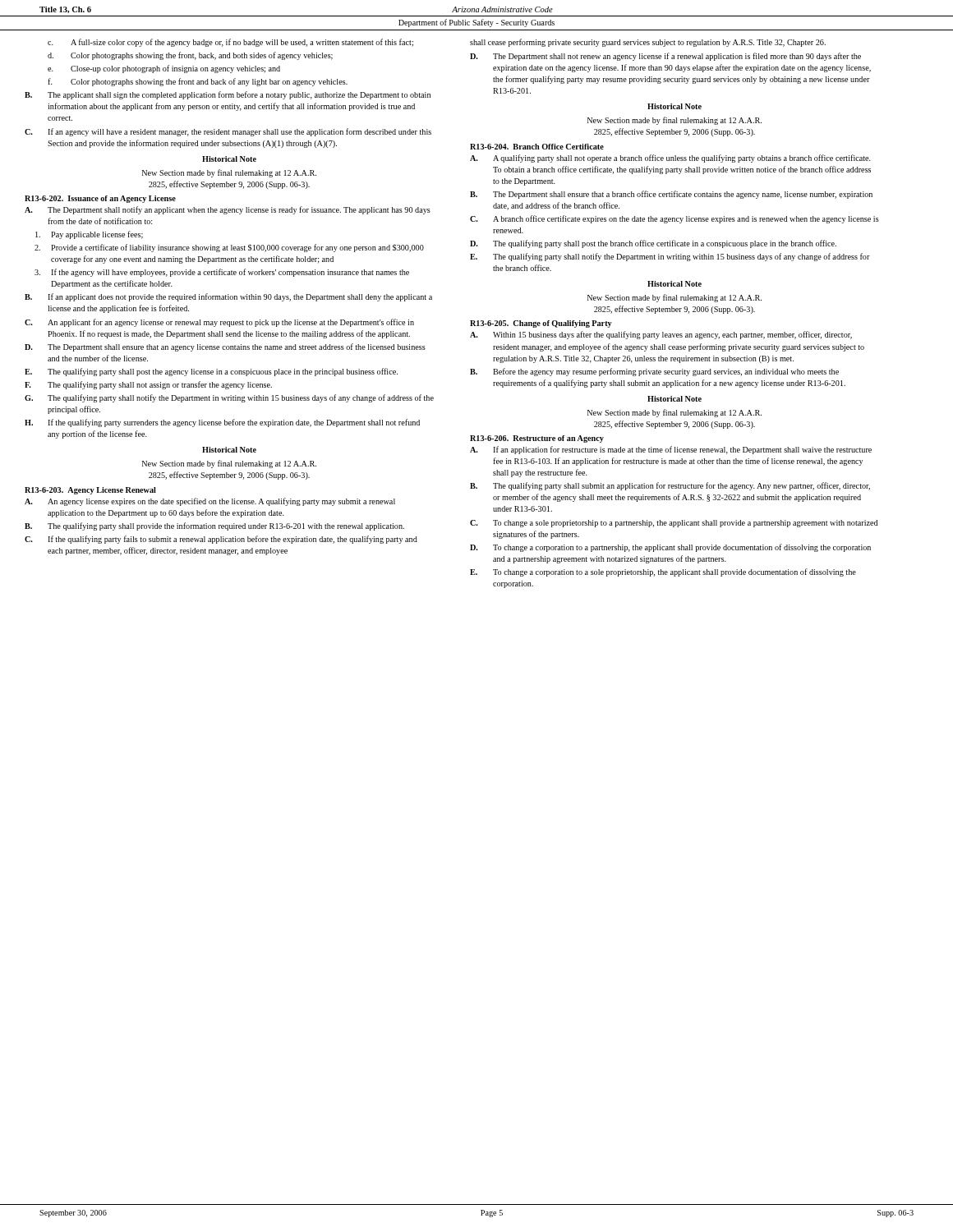Viewport: 953px width, 1232px height.
Task: Click where it says "Pay applicable license fees;"
Action: pos(89,235)
